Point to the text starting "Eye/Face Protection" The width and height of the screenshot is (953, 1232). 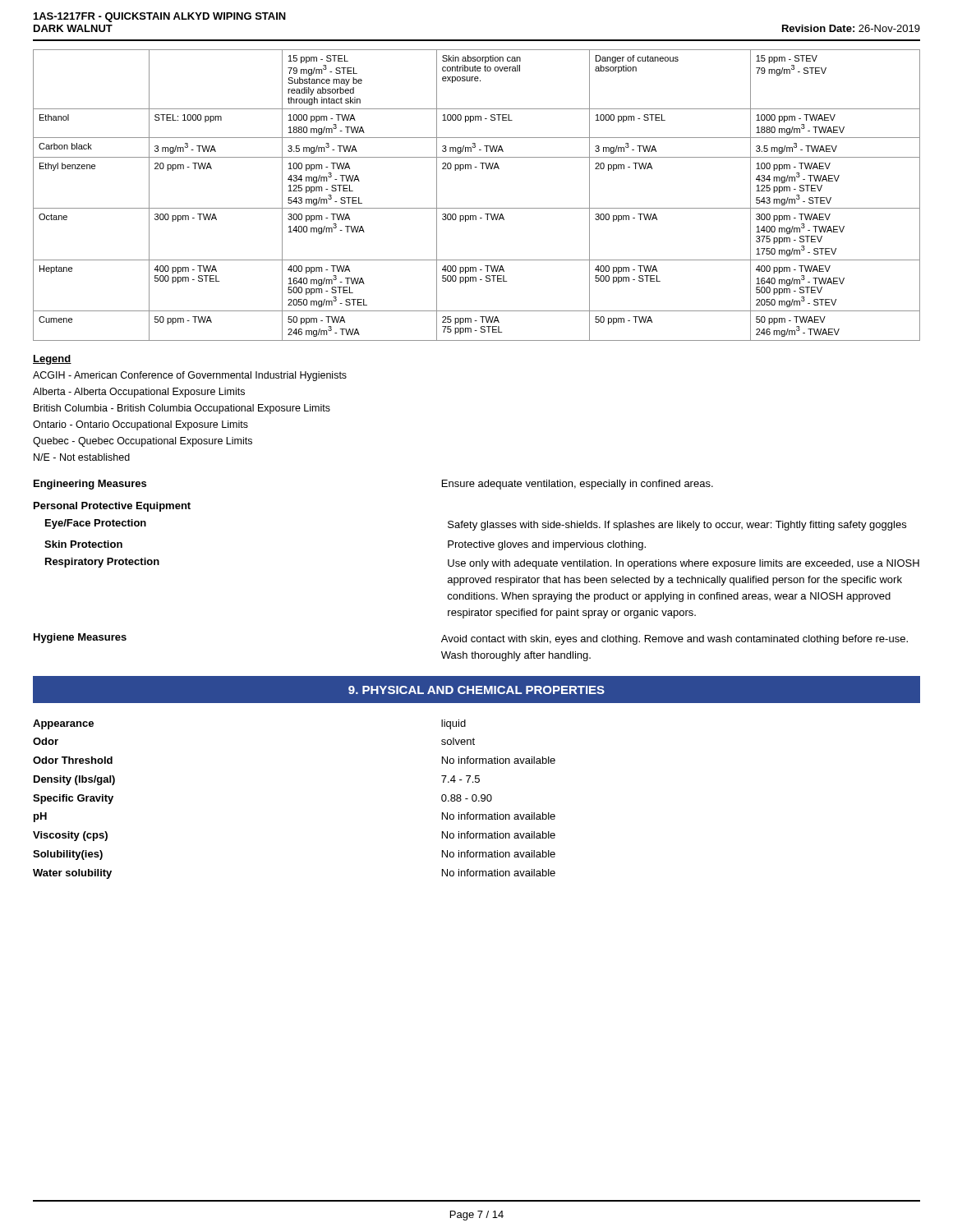coord(95,522)
